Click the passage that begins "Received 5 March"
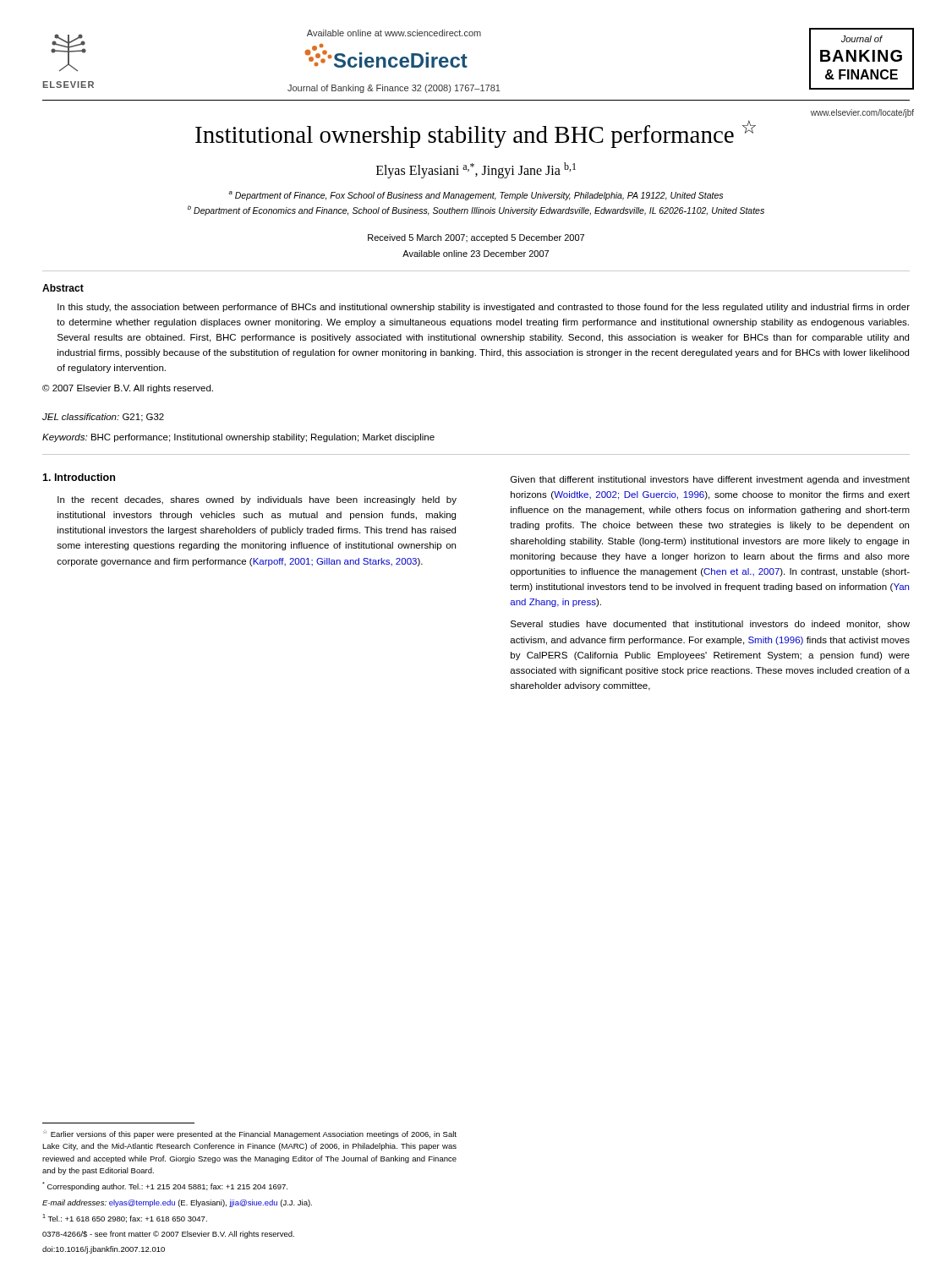952x1268 pixels. pos(476,245)
